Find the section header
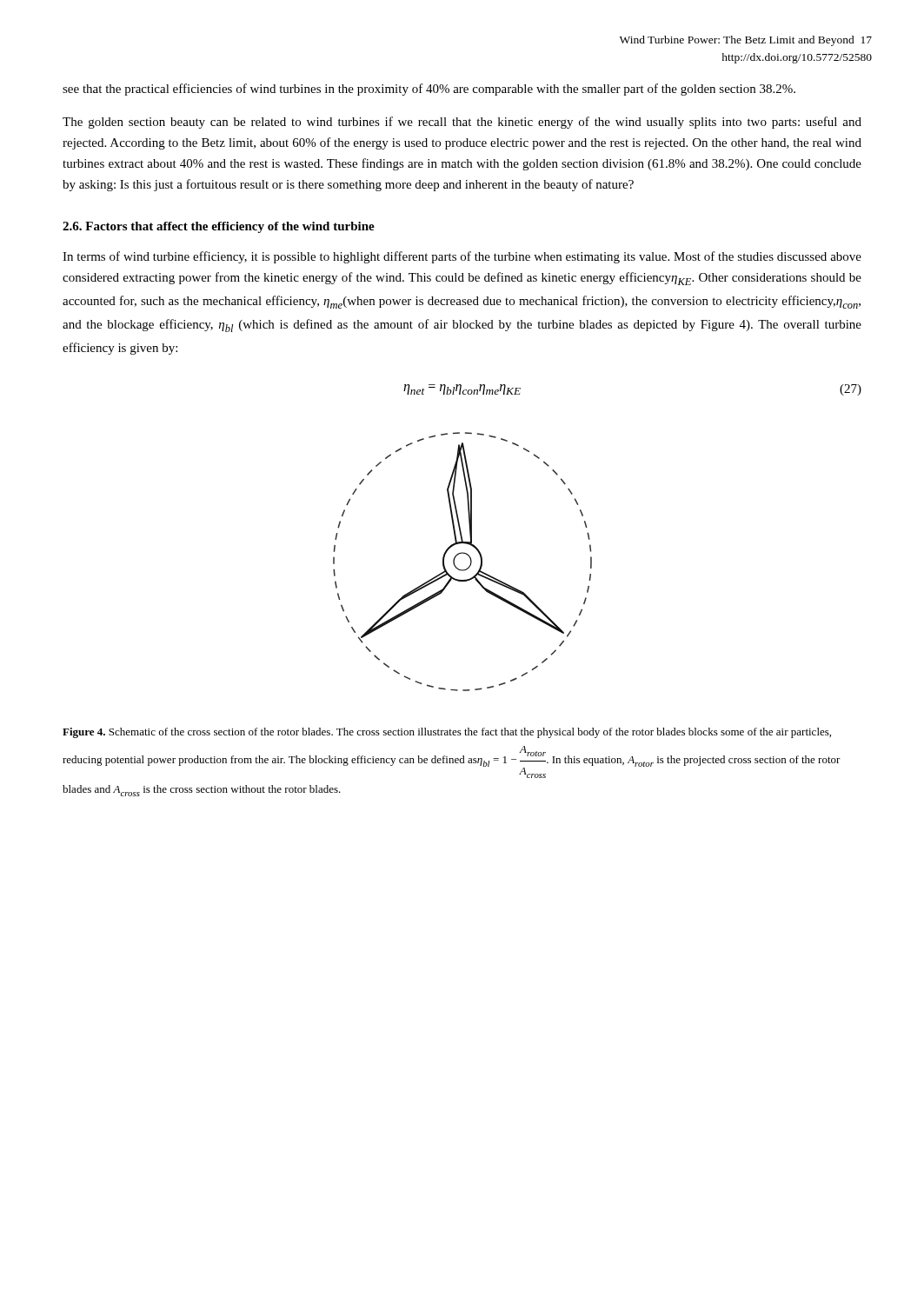 coord(218,226)
